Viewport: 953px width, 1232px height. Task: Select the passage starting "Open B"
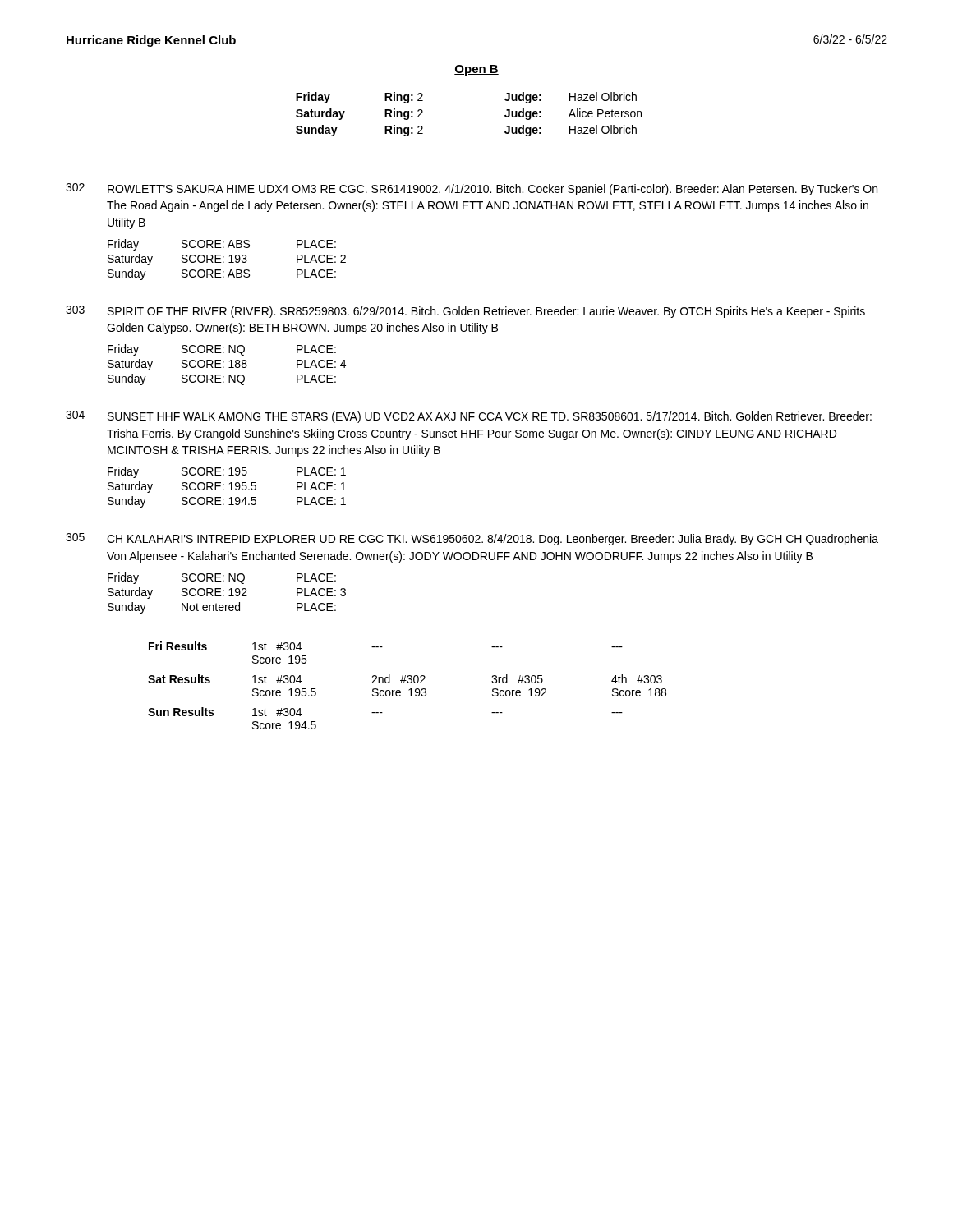pos(476,69)
